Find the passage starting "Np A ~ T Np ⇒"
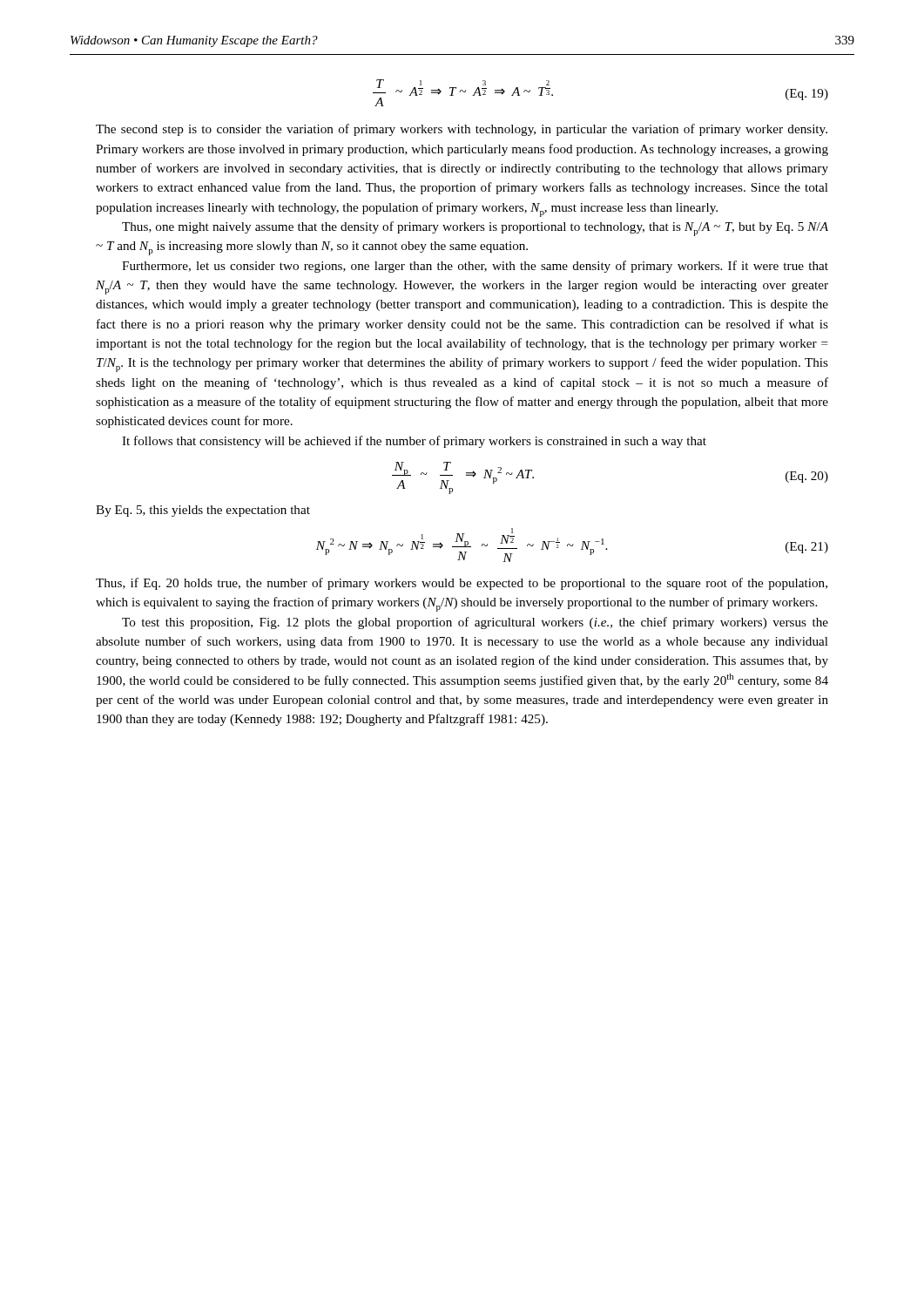924x1307 pixels. [x=462, y=476]
